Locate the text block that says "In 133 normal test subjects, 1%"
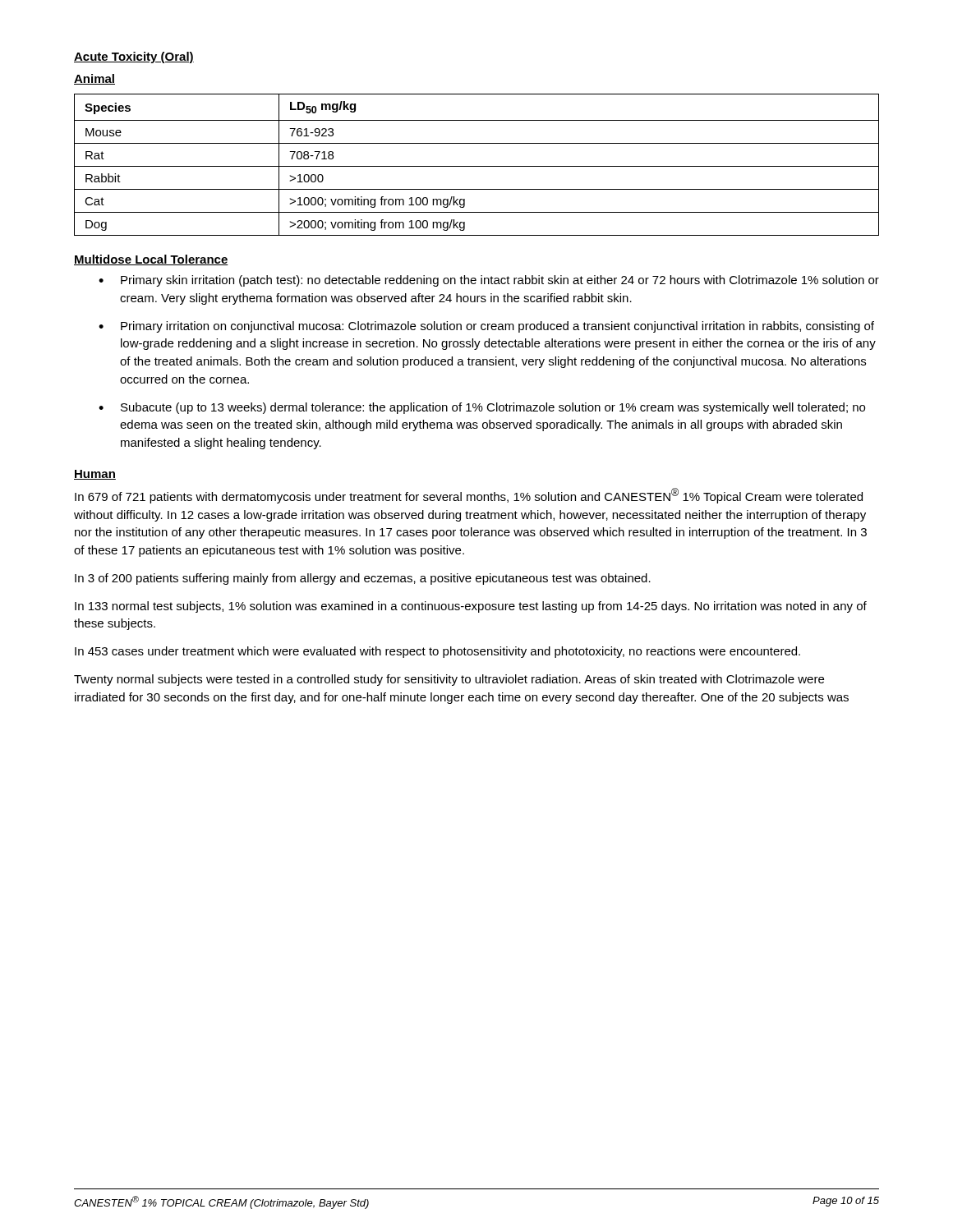 click(470, 614)
